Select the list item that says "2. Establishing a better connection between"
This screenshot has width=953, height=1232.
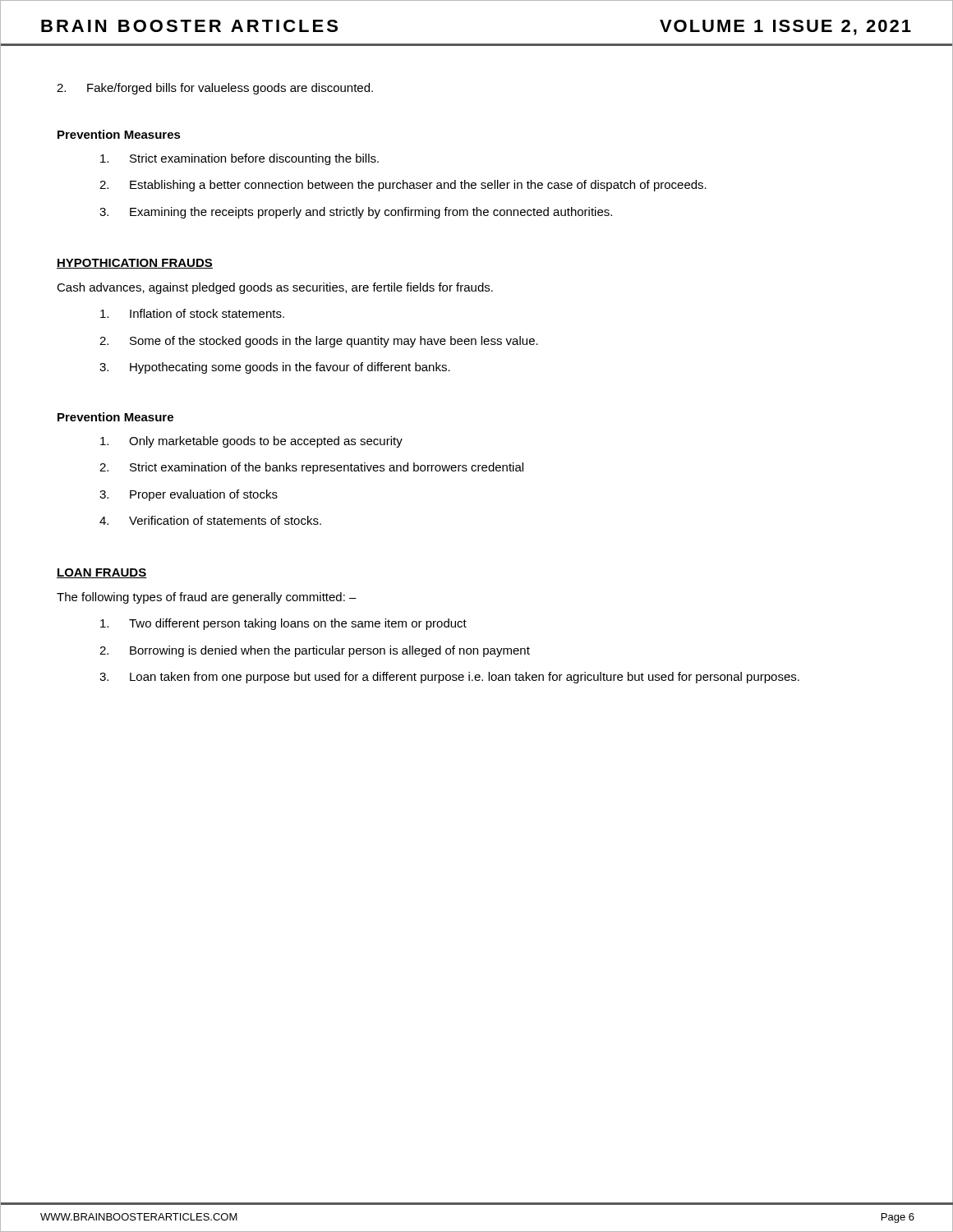(x=498, y=185)
